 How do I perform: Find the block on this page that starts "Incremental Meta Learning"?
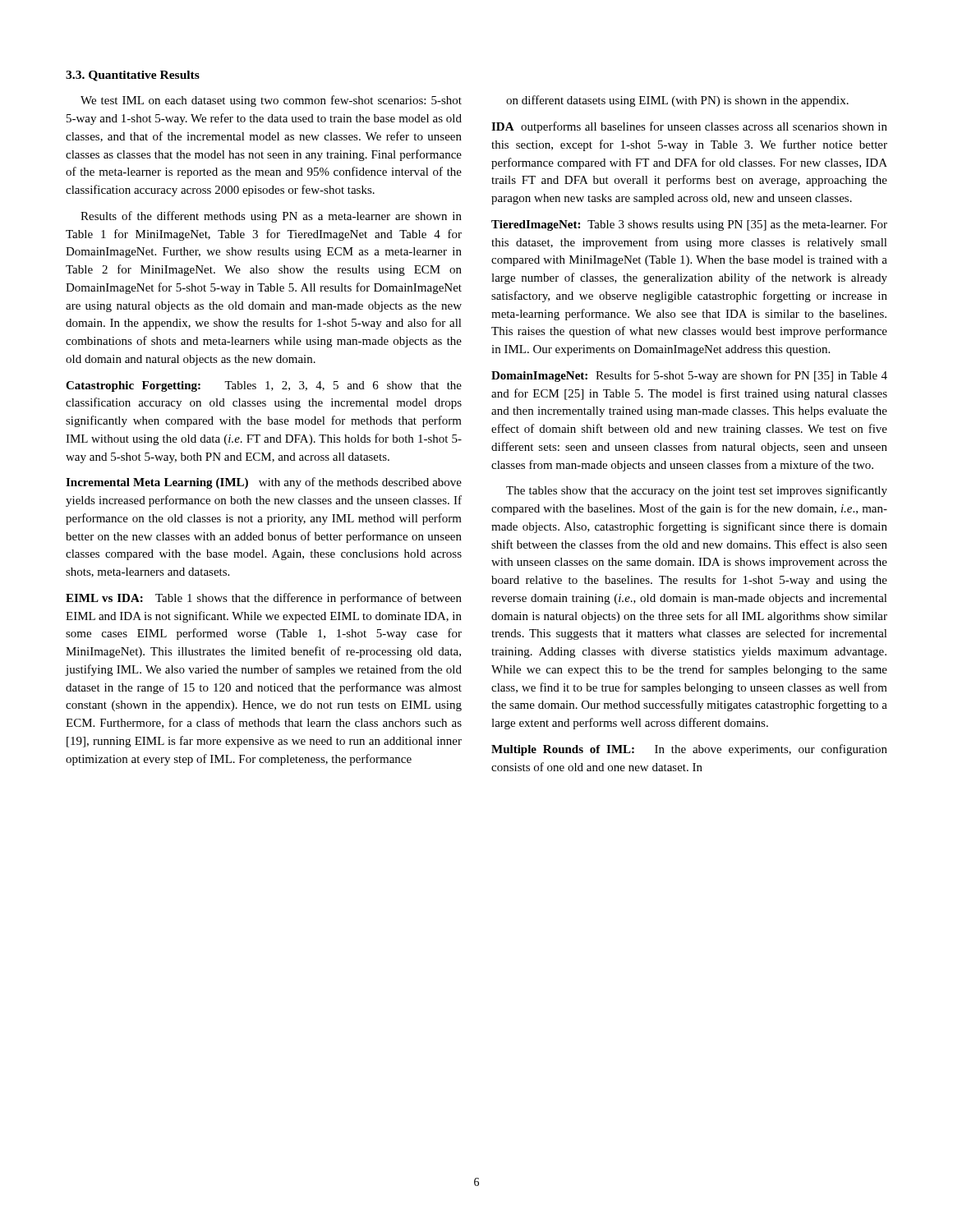click(x=264, y=528)
